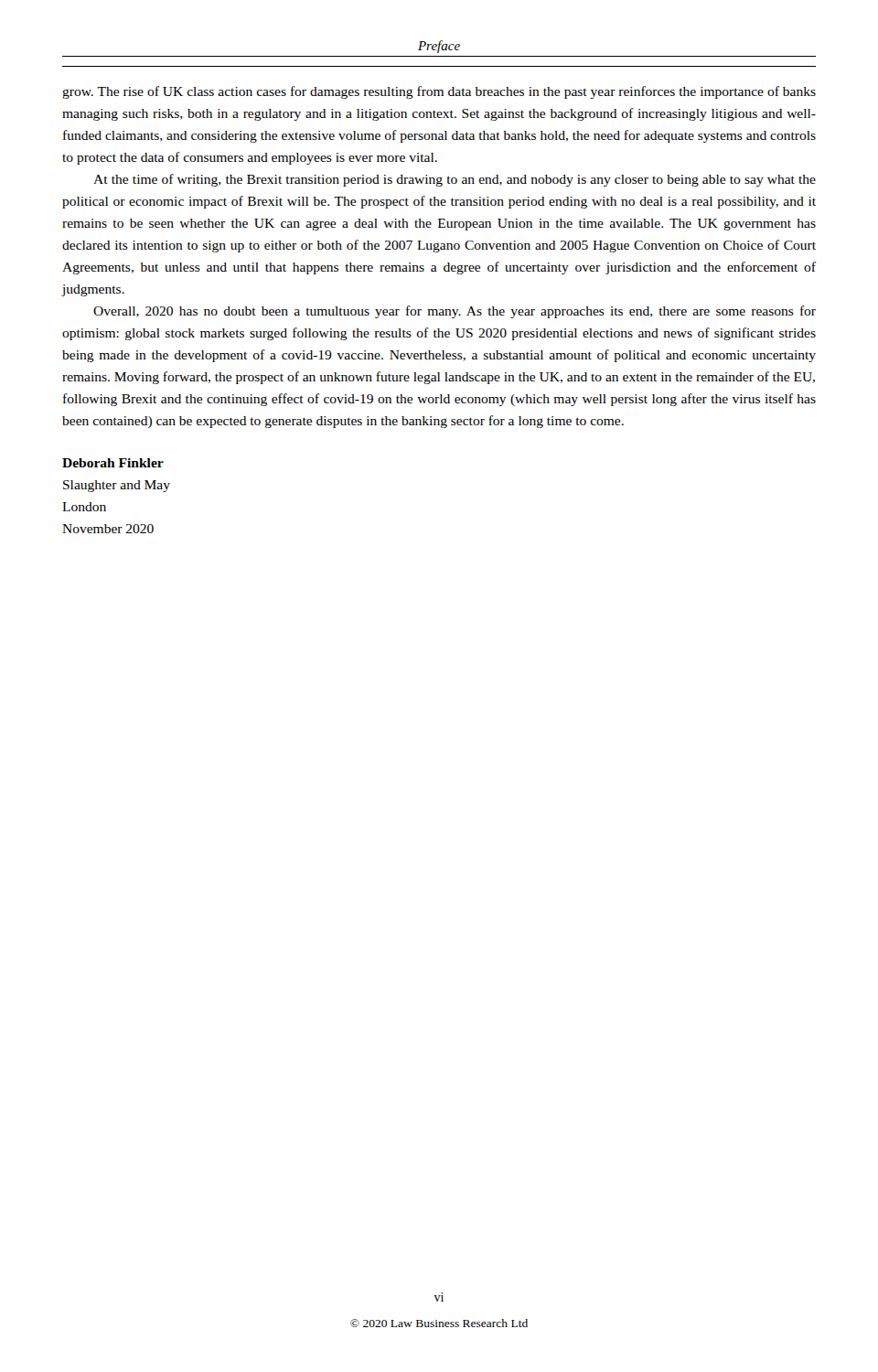The image size is (878, 1372).
Task: Select the region starting "grow. The rise"
Action: 439,124
